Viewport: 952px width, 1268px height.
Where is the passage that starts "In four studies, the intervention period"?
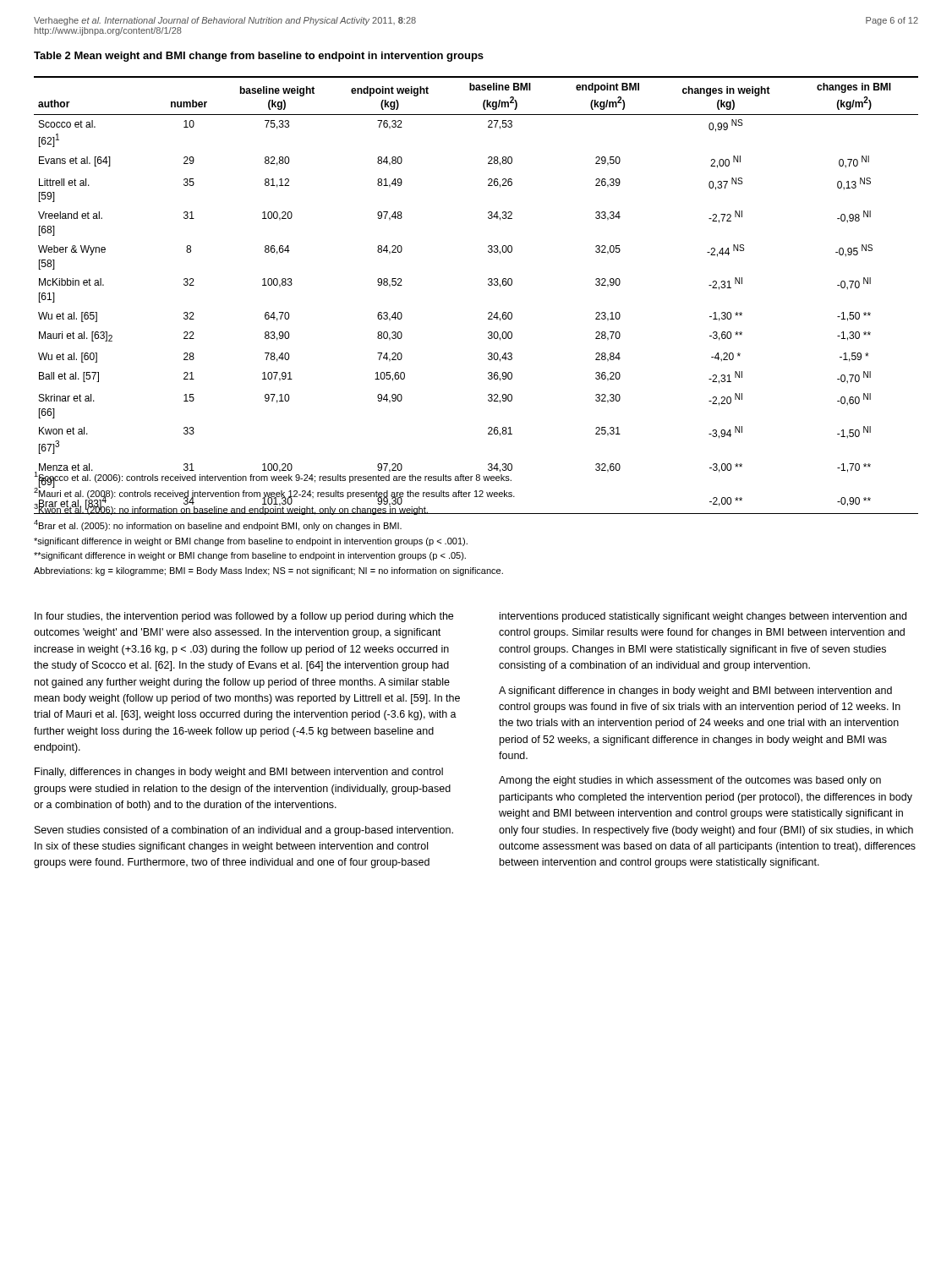[x=248, y=740]
